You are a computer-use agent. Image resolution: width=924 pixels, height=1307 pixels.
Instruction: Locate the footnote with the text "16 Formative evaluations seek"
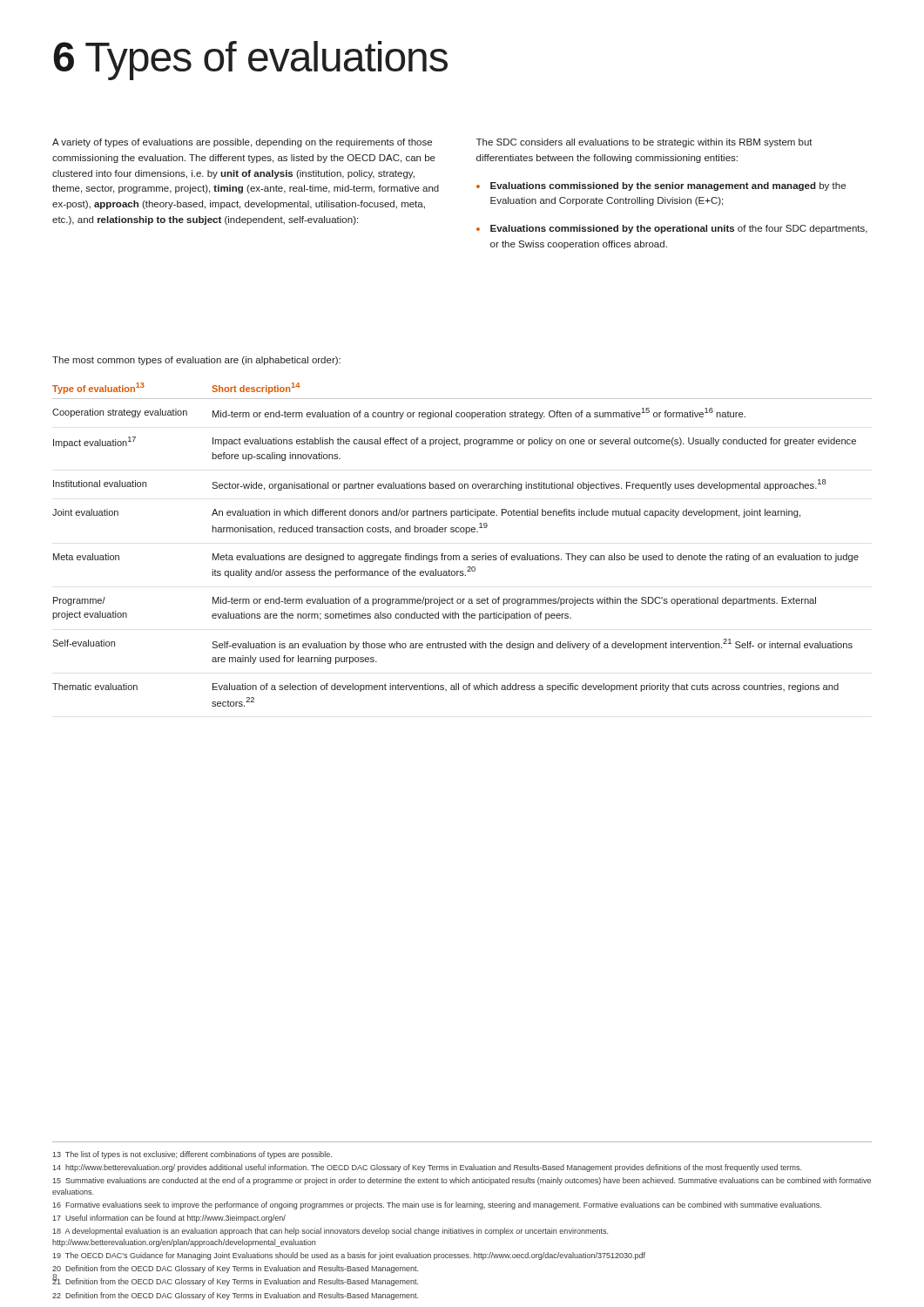[437, 1205]
